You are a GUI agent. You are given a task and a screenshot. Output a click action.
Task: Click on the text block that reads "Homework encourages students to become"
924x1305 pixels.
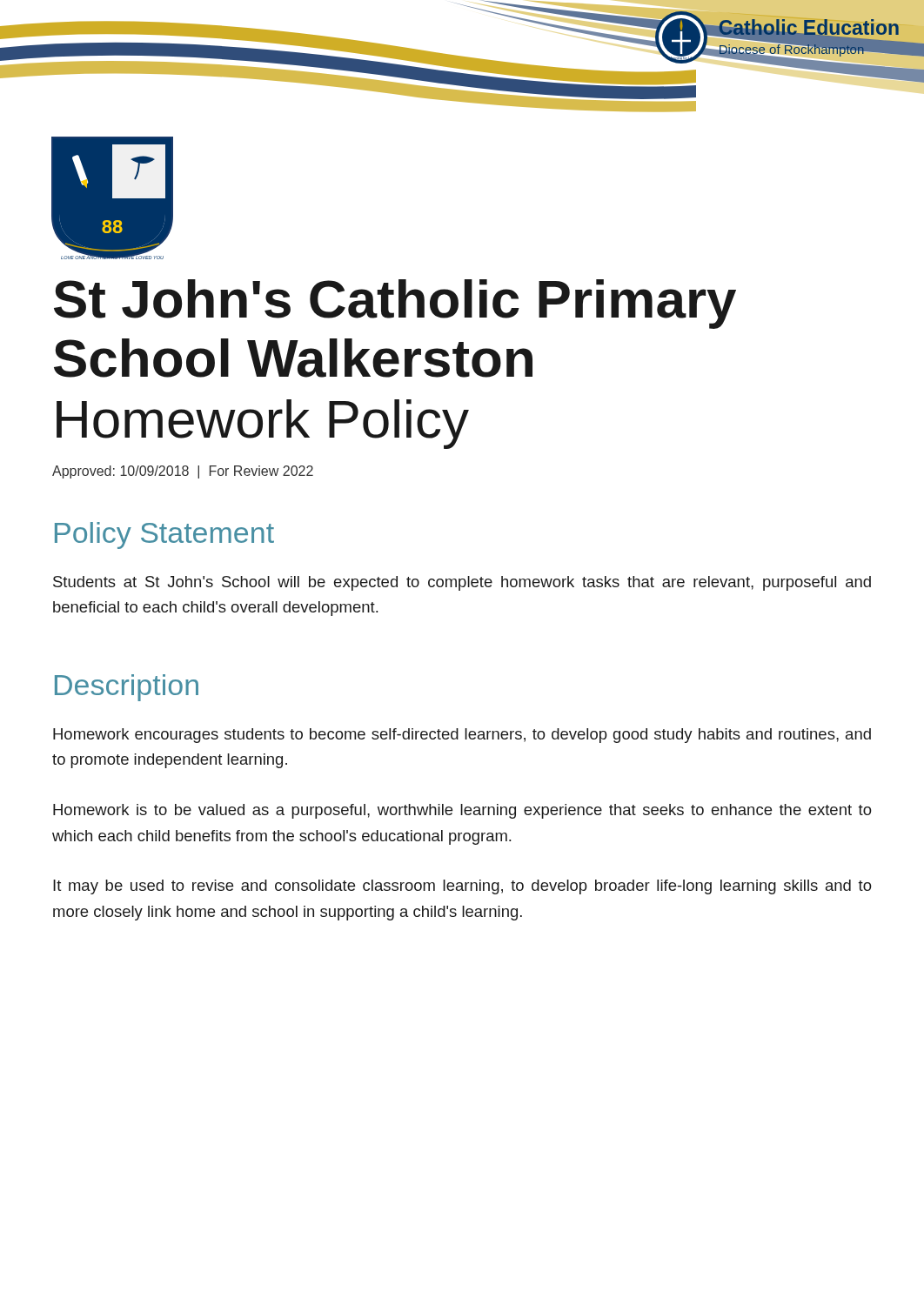pyautogui.click(x=462, y=747)
